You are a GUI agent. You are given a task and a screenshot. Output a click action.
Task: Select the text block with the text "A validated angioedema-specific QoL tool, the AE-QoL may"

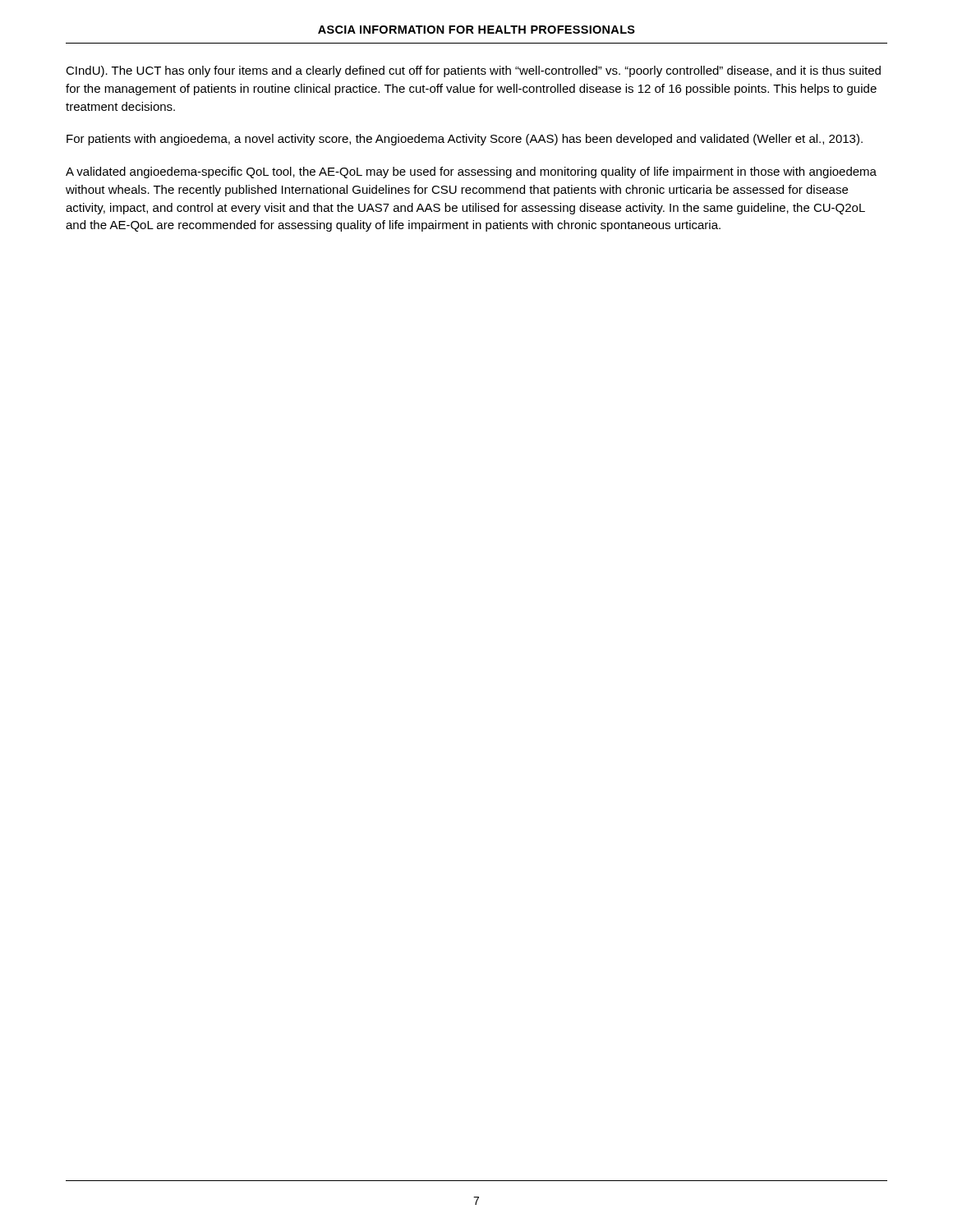(471, 198)
